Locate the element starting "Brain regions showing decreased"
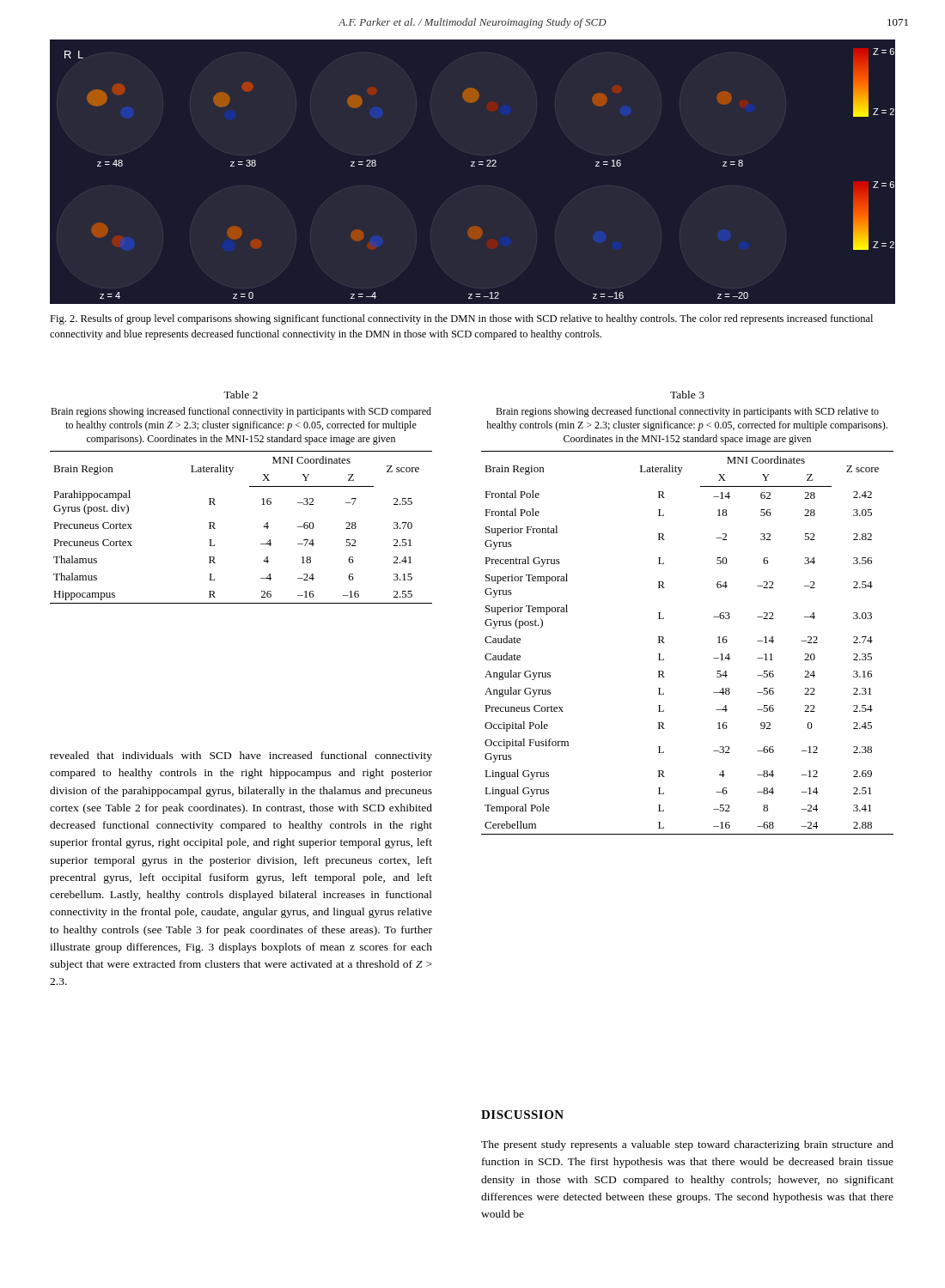The image size is (945, 1288). tap(687, 425)
